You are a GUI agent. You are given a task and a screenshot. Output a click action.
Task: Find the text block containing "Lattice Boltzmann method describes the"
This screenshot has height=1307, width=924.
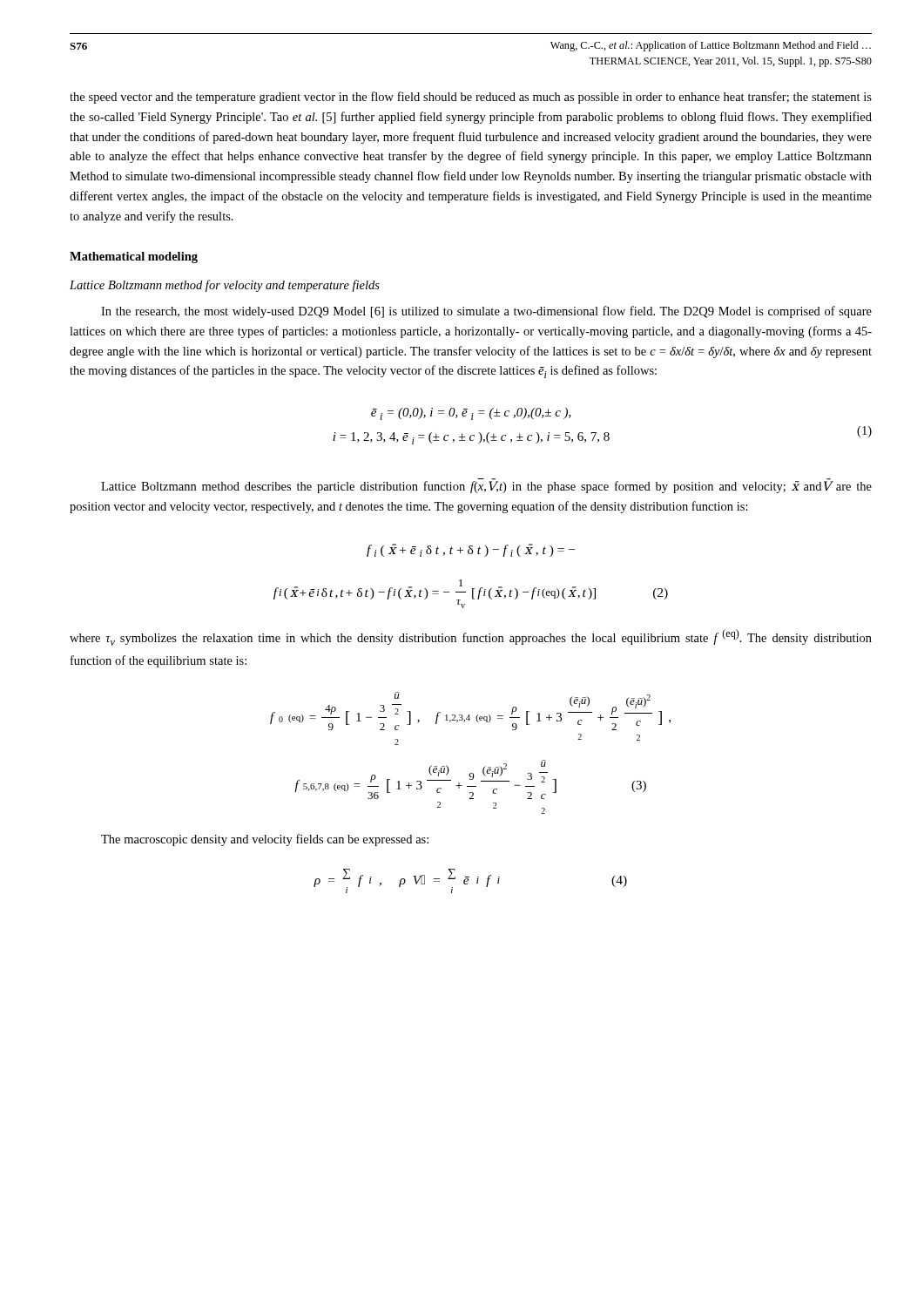tap(471, 496)
